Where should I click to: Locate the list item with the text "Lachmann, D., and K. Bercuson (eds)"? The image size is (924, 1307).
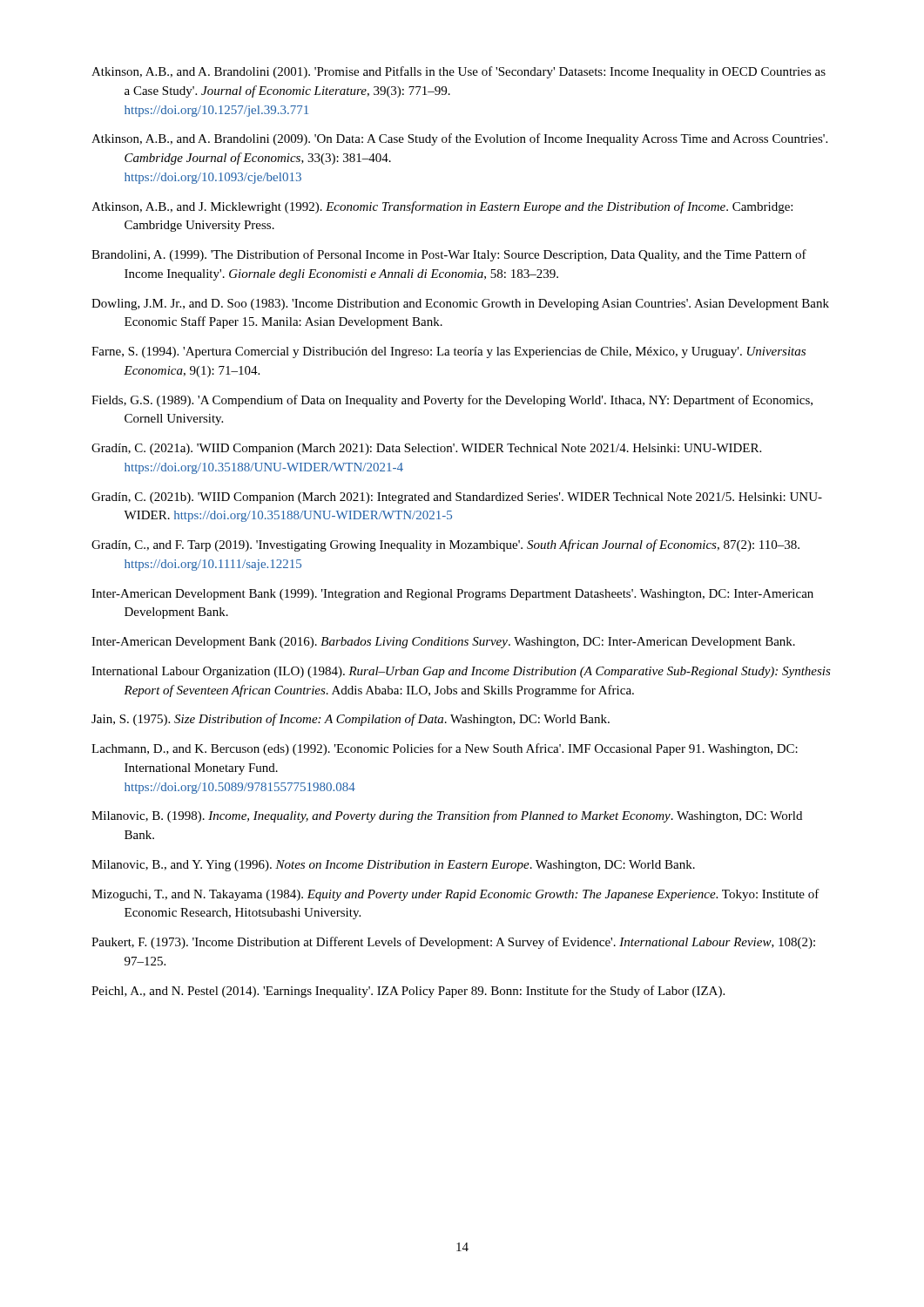coord(445,749)
